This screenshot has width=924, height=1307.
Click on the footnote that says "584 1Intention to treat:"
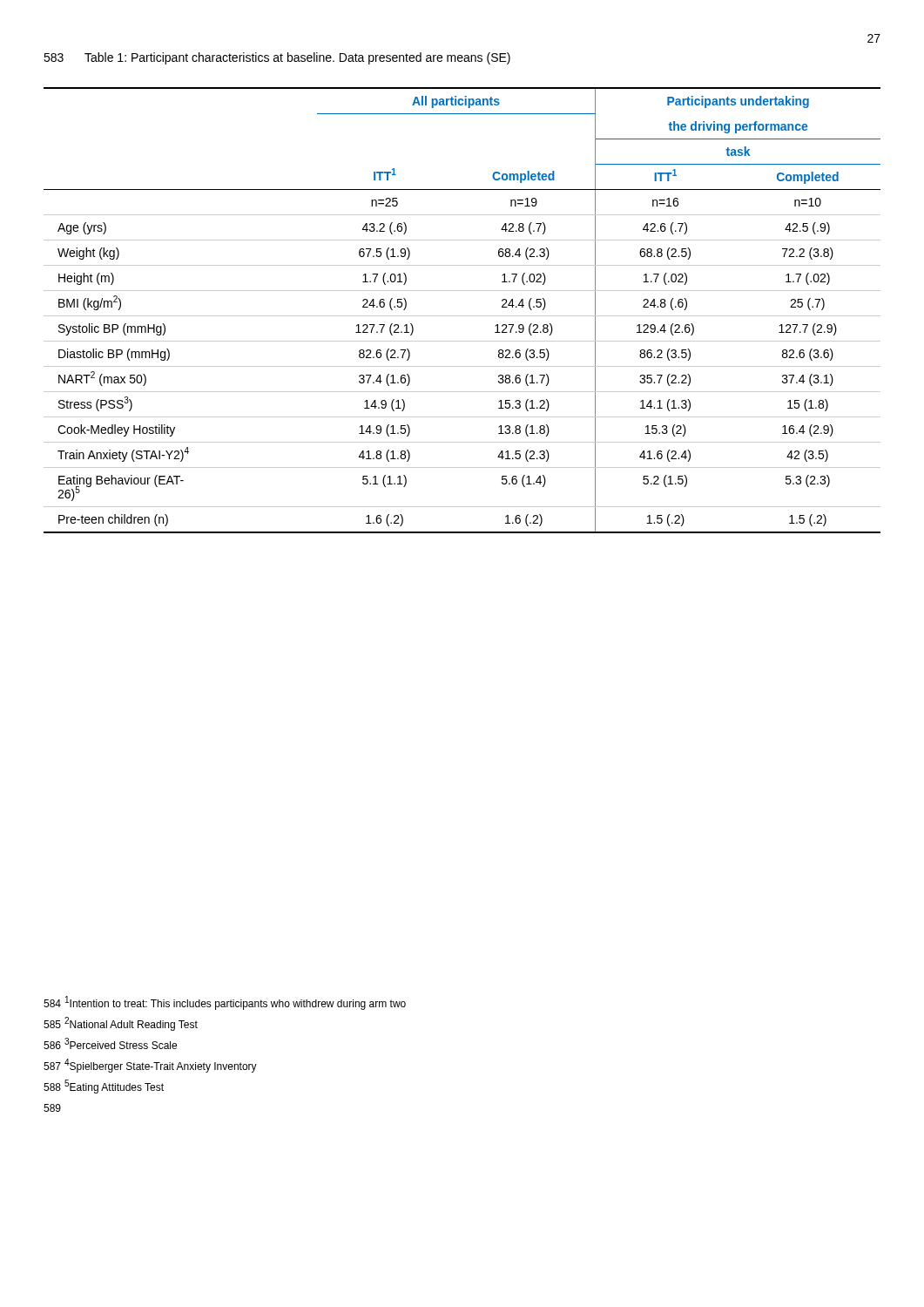225,1004
